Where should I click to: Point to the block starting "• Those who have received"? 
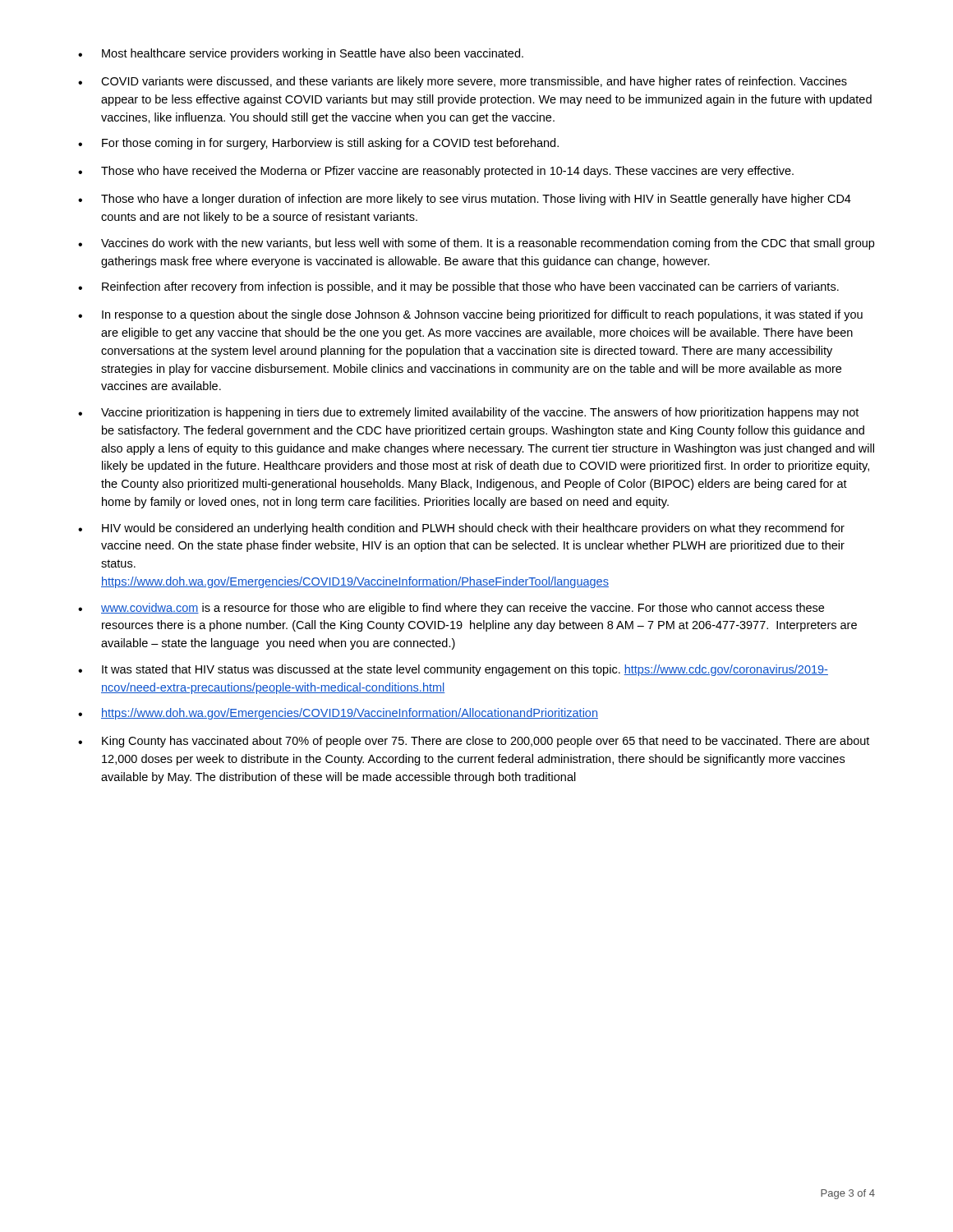tap(476, 173)
